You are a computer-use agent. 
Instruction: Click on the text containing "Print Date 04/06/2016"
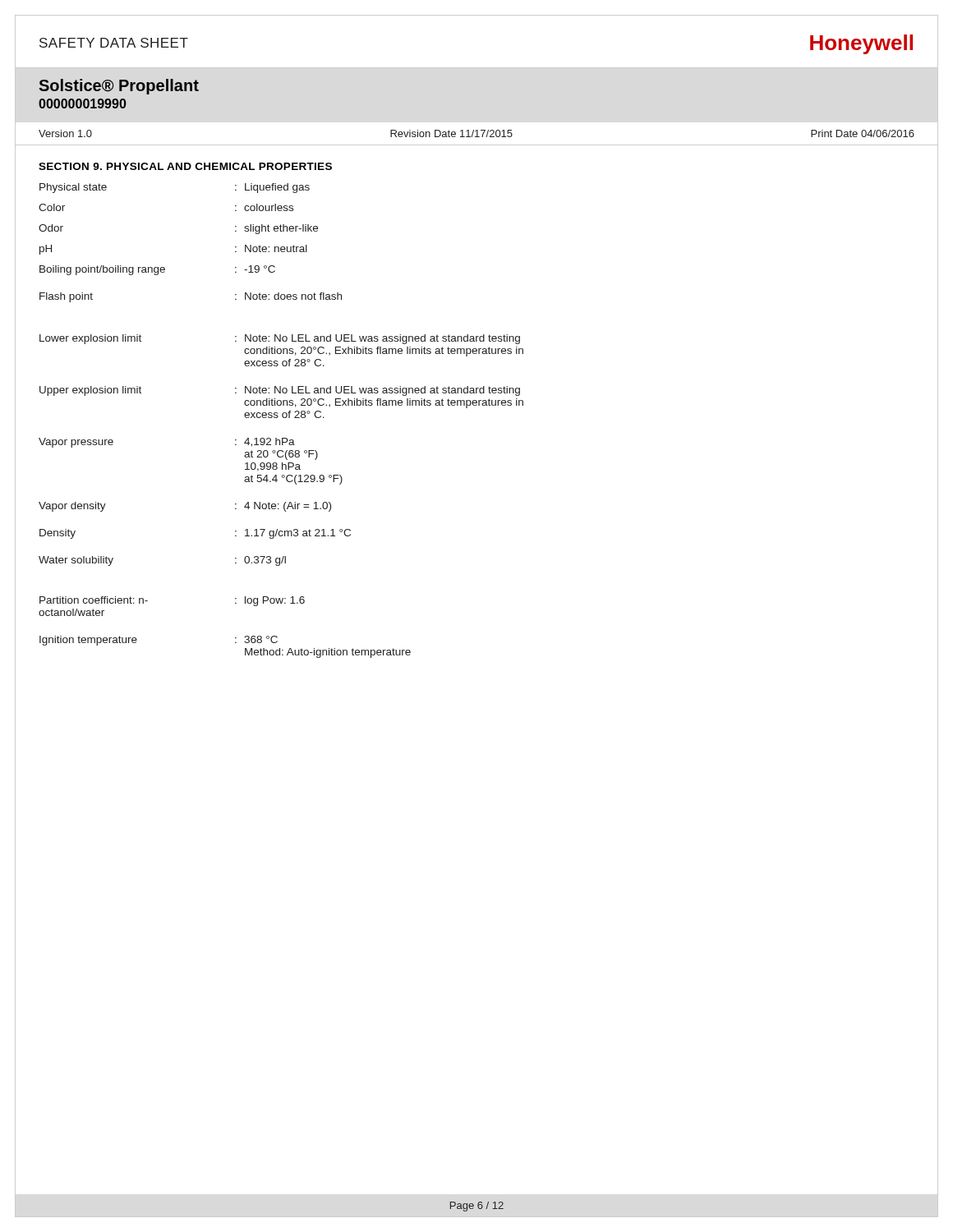[862, 133]
